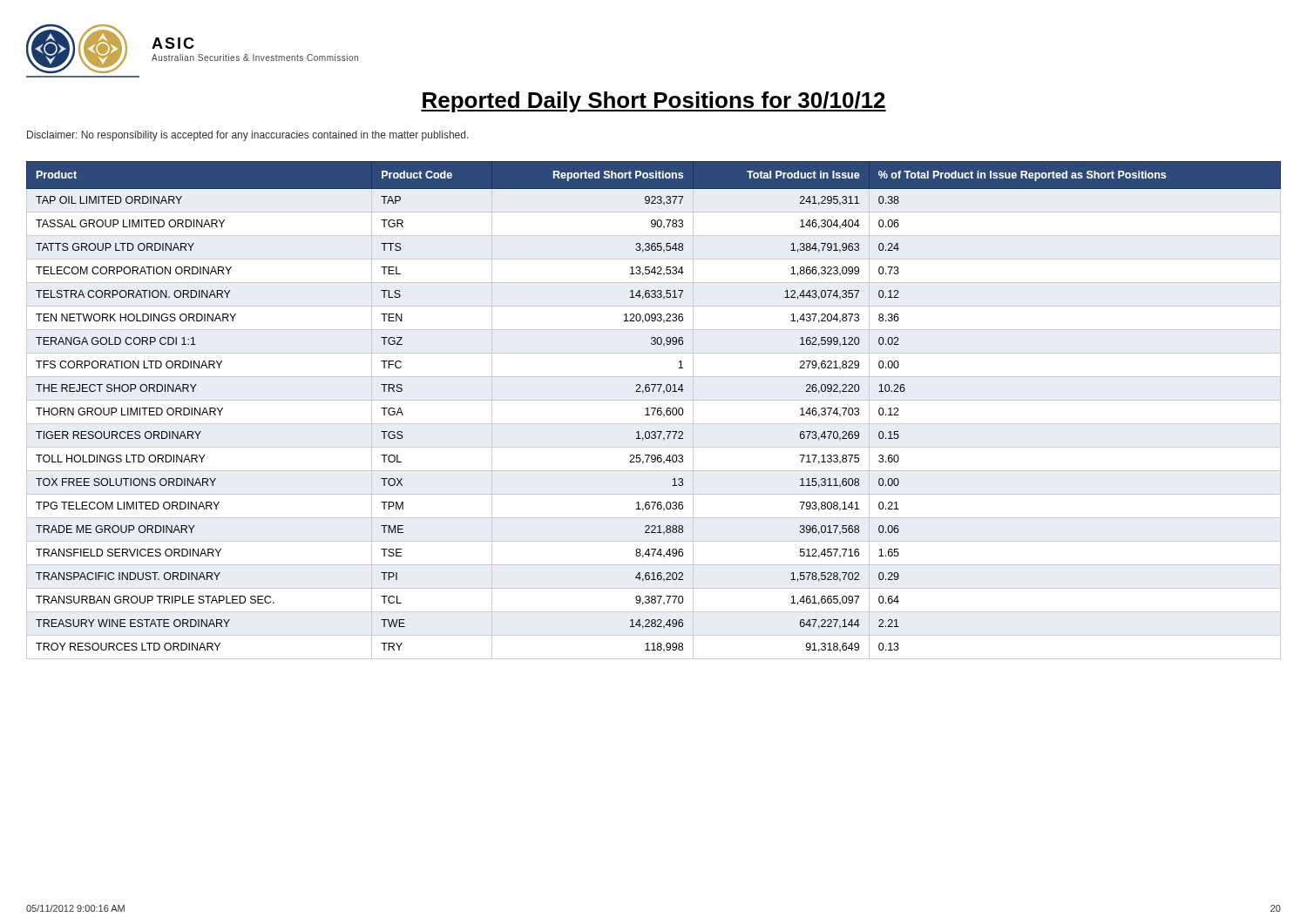This screenshot has height=924, width=1307.
Task: Find the table that mentions "TAP OIL LIMITED"
Action: (654, 410)
